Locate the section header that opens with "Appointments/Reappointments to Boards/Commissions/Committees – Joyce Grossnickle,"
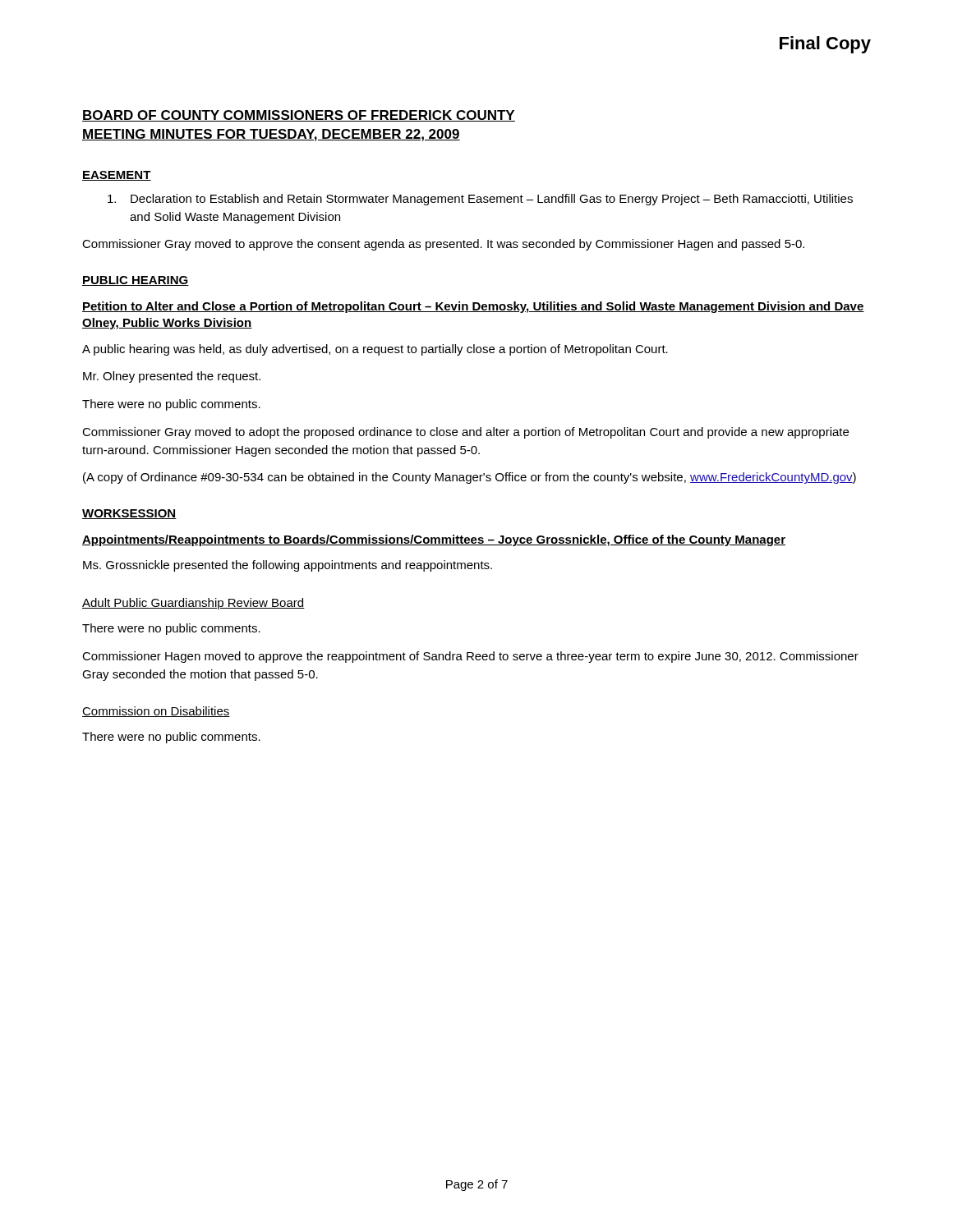The height and width of the screenshot is (1232, 953). point(434,539)
